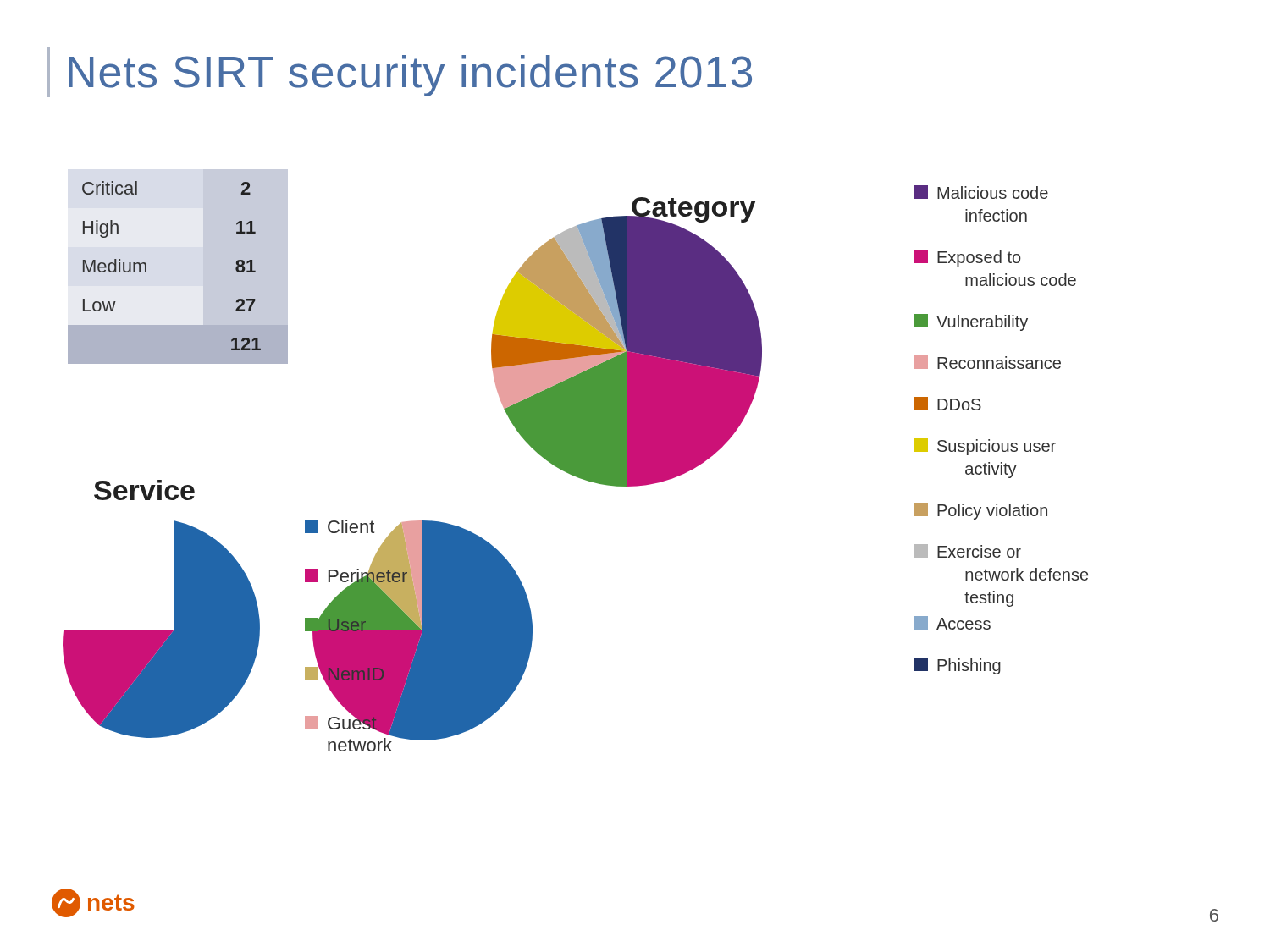Locate a table
The height and width of the screenshot is (952, 1270).
(x=178, y=267)
